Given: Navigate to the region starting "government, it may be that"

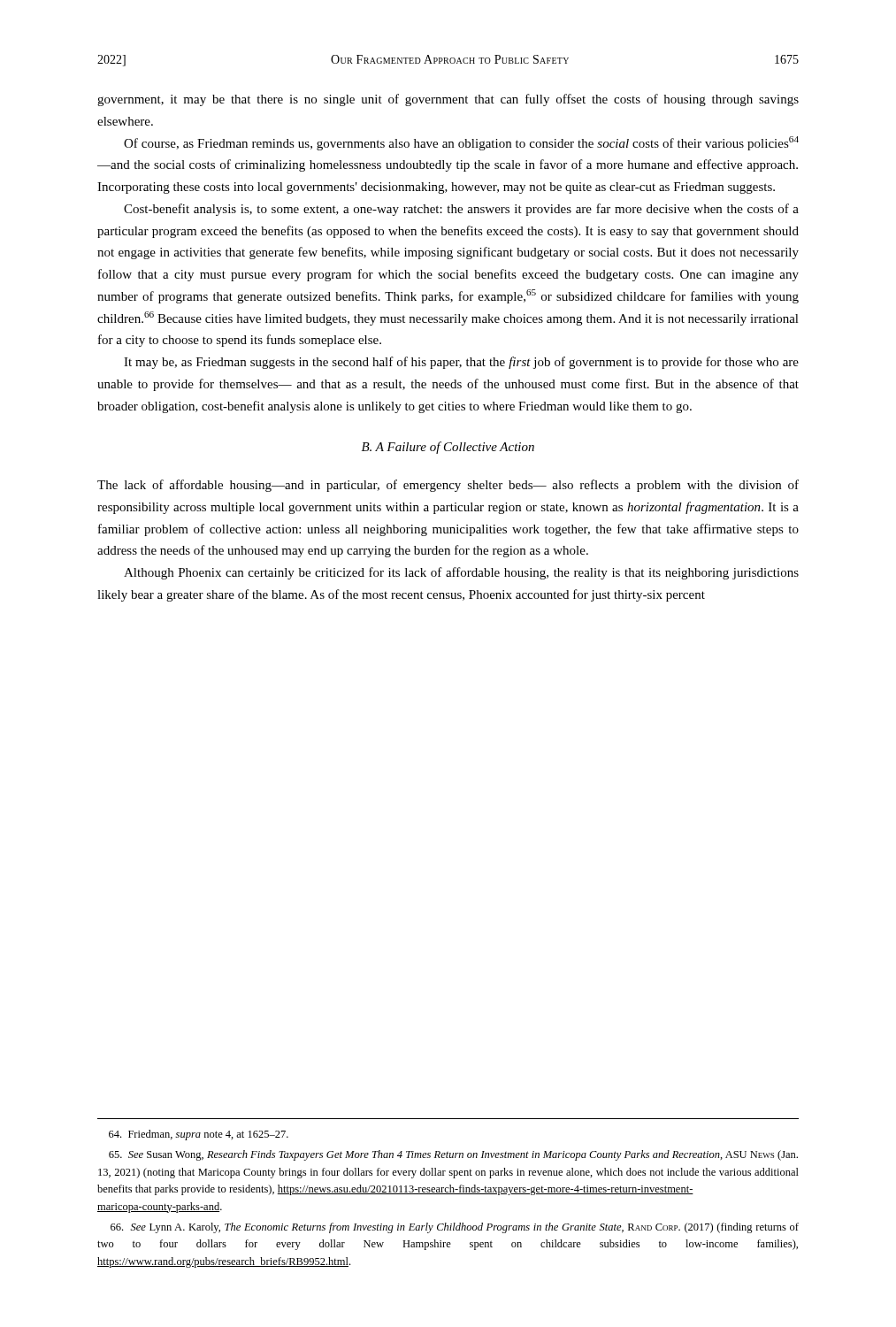Looking at the screenshot, I should (x=448, y=110).
